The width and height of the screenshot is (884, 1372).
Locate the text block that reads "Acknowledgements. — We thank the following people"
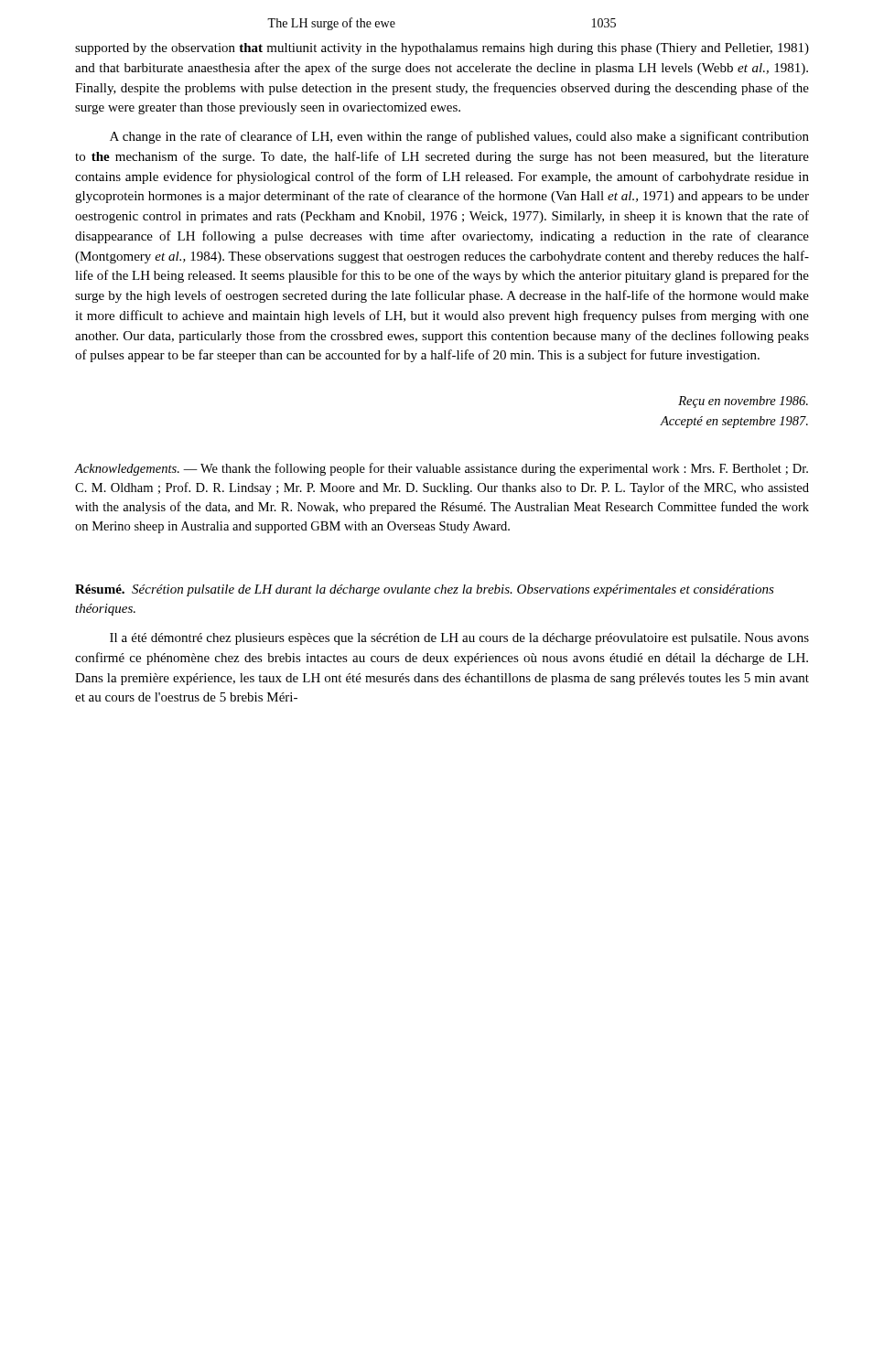point(442,497)
